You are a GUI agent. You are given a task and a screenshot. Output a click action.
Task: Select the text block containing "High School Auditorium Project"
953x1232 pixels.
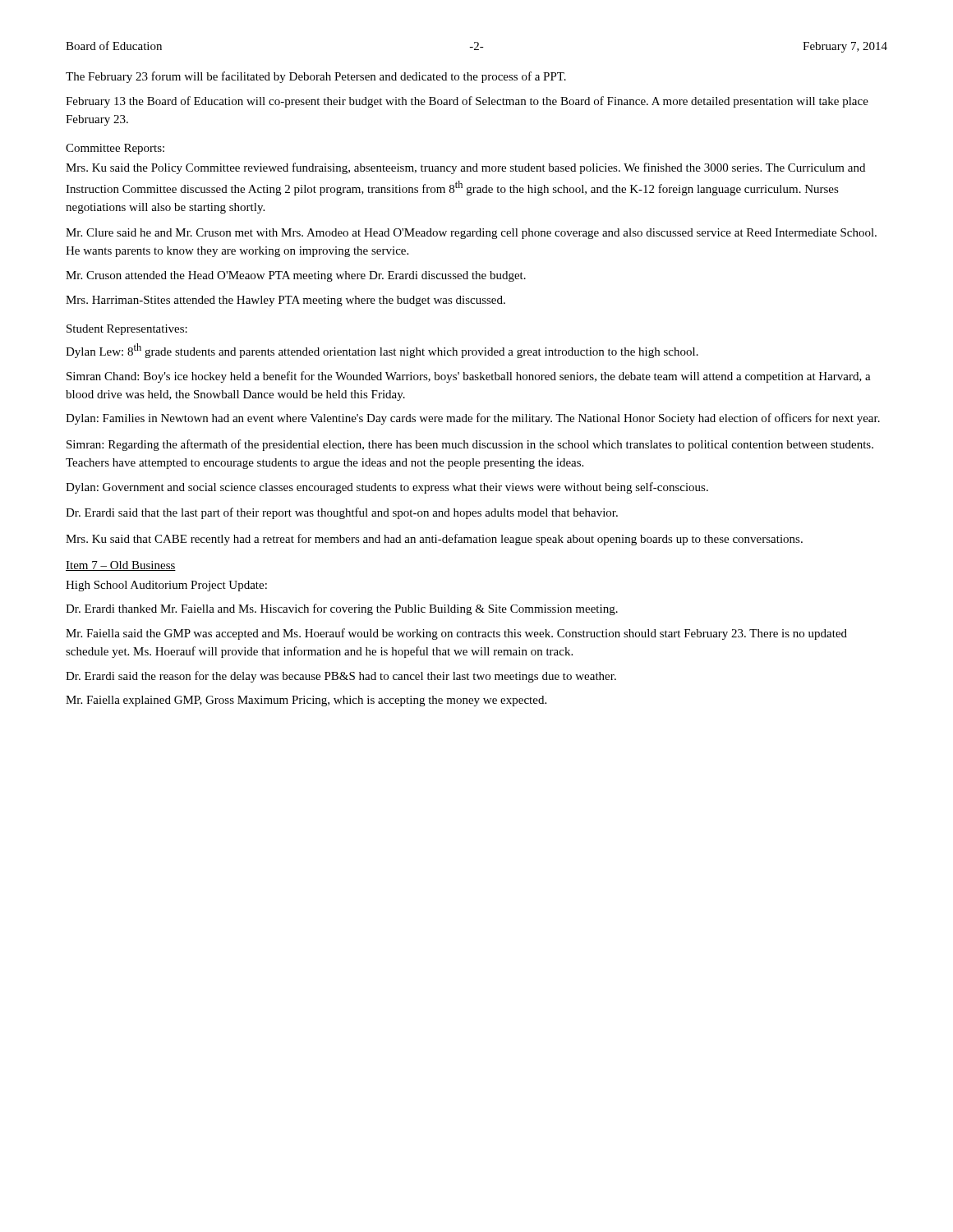pyautogui.click(x=166, y=586)
